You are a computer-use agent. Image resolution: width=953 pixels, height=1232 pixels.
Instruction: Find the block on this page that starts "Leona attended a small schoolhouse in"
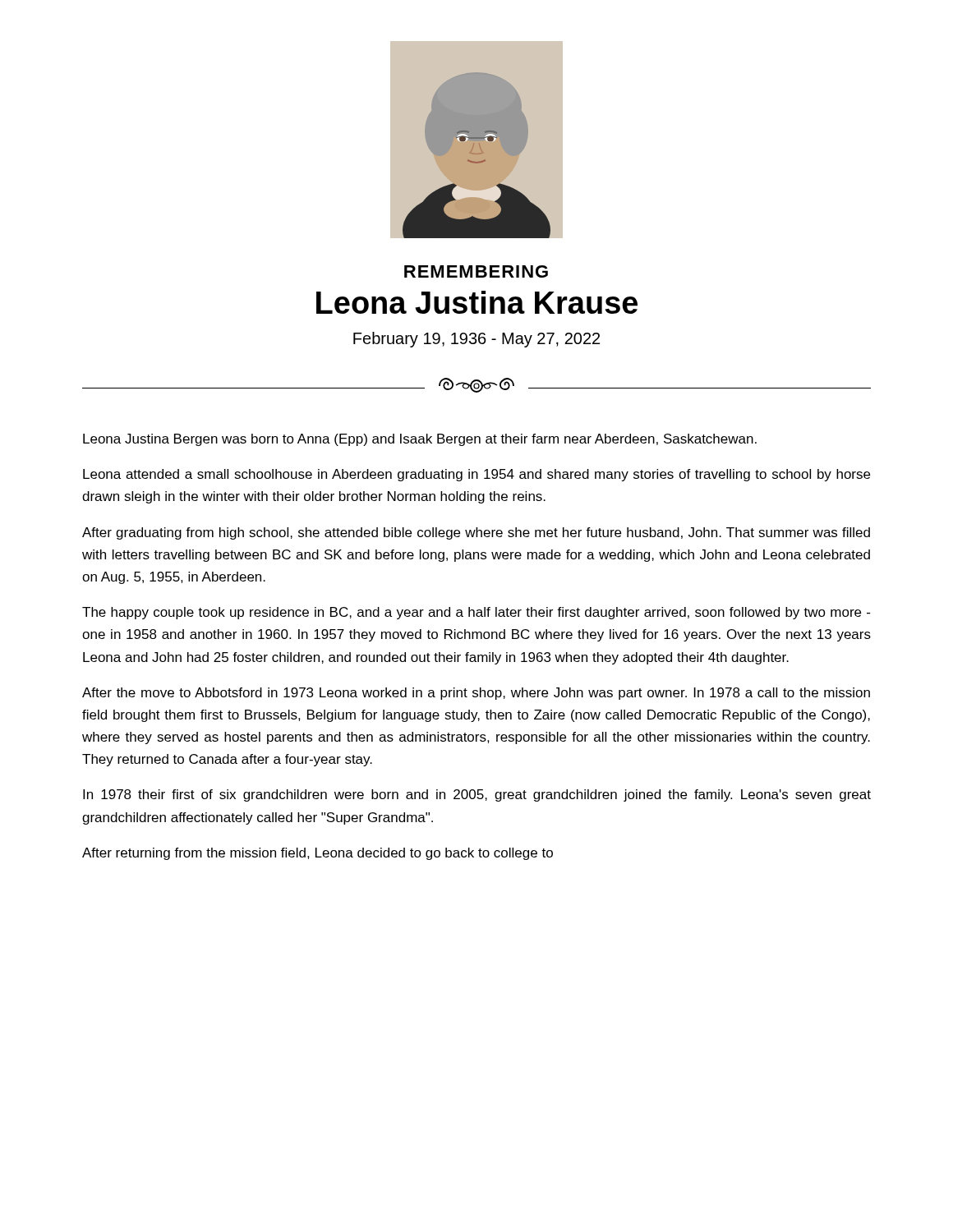coord(476,486)
